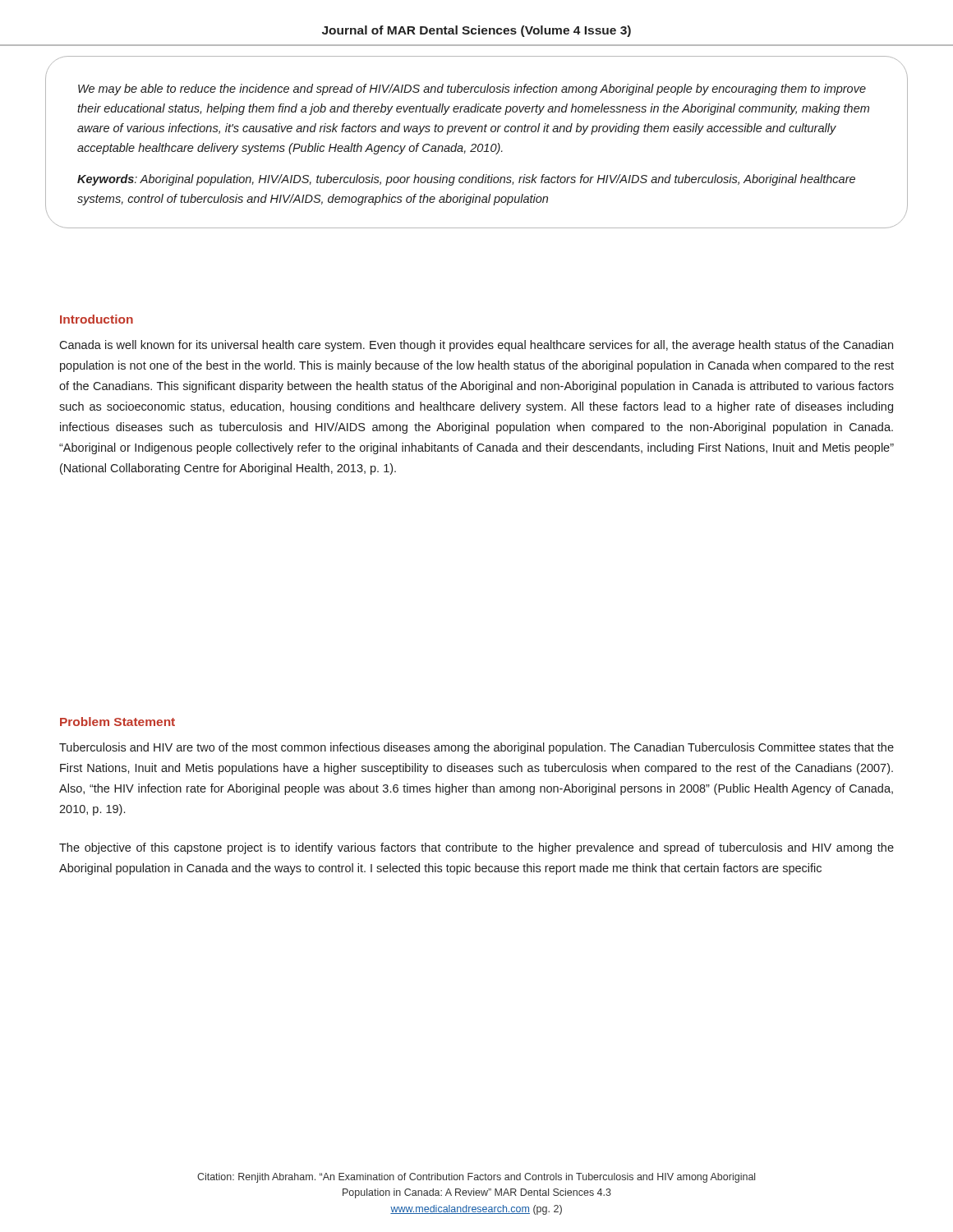Select the text block containing "Tuberculosis and HIV are two of the most"
Viewport: 953px width, 1232px height.
tap(476, 778)
